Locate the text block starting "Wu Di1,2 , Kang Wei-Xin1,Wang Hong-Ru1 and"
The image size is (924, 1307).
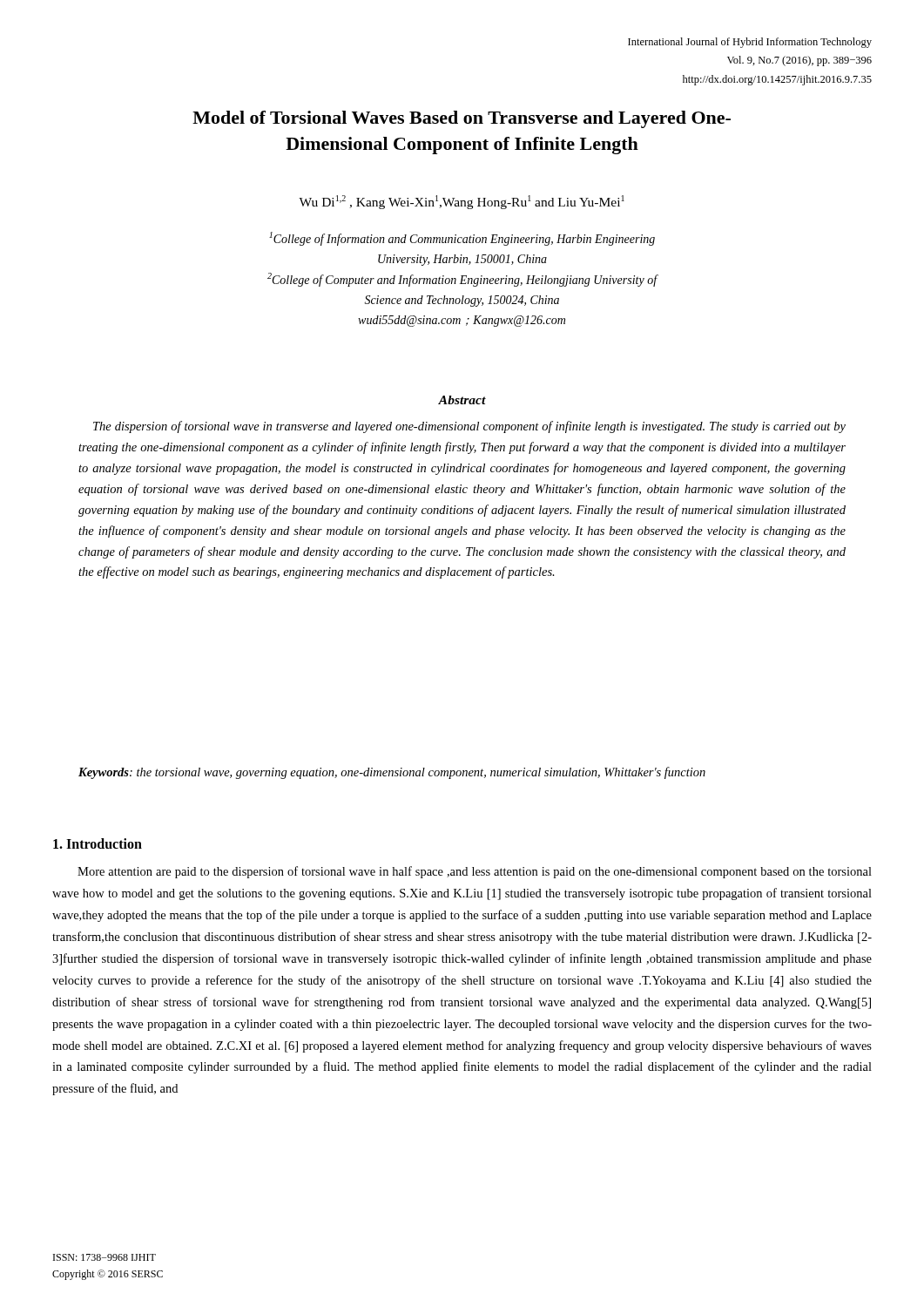click(462, 201)
